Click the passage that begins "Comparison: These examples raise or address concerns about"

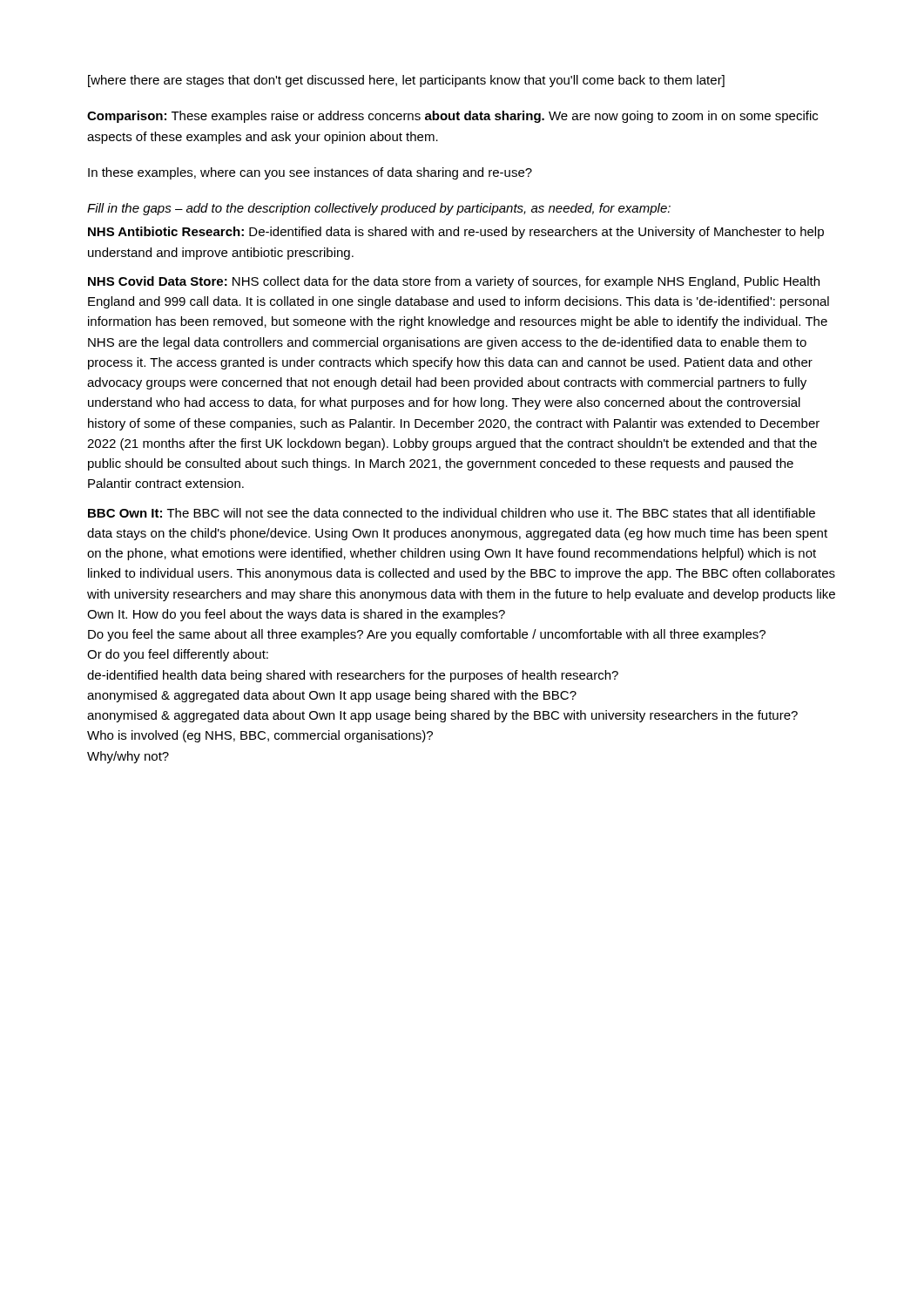pos(453,126)
